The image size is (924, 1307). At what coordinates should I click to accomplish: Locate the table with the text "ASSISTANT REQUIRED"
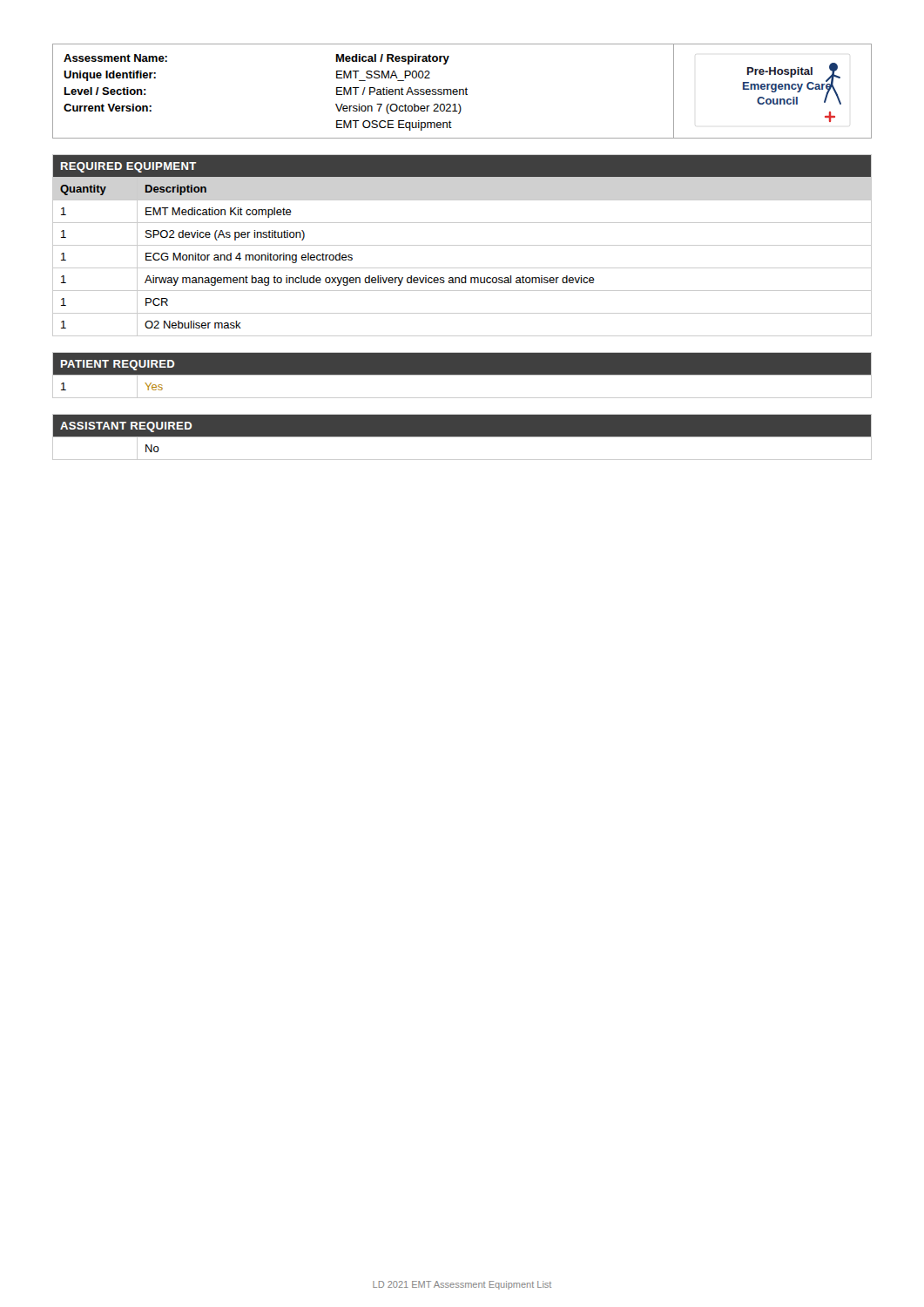[462, 437]
